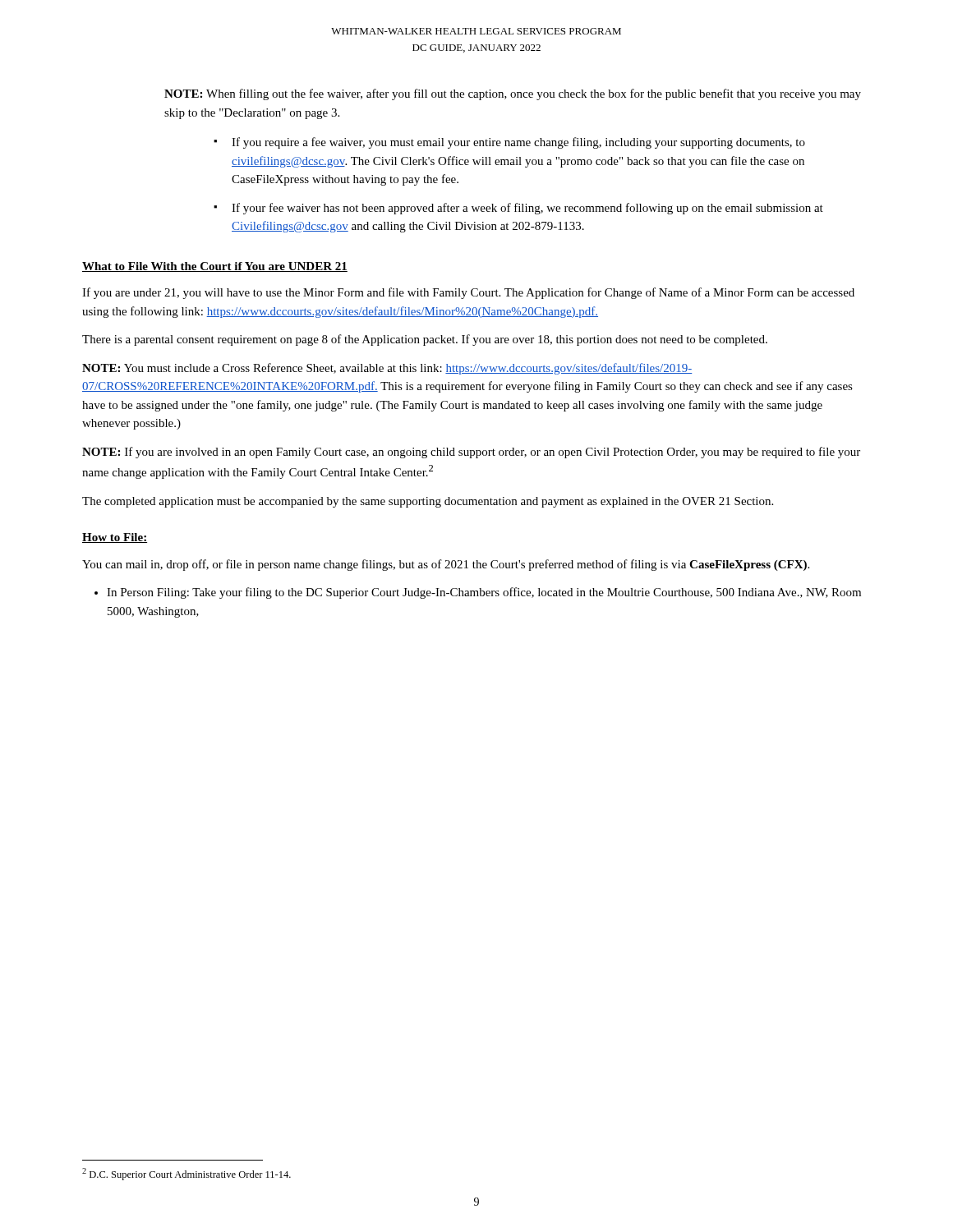The width and height of the screenshot is (953, 1232).
Task: Point to the section header beginning "What to File"
Action: coord(215,266)
